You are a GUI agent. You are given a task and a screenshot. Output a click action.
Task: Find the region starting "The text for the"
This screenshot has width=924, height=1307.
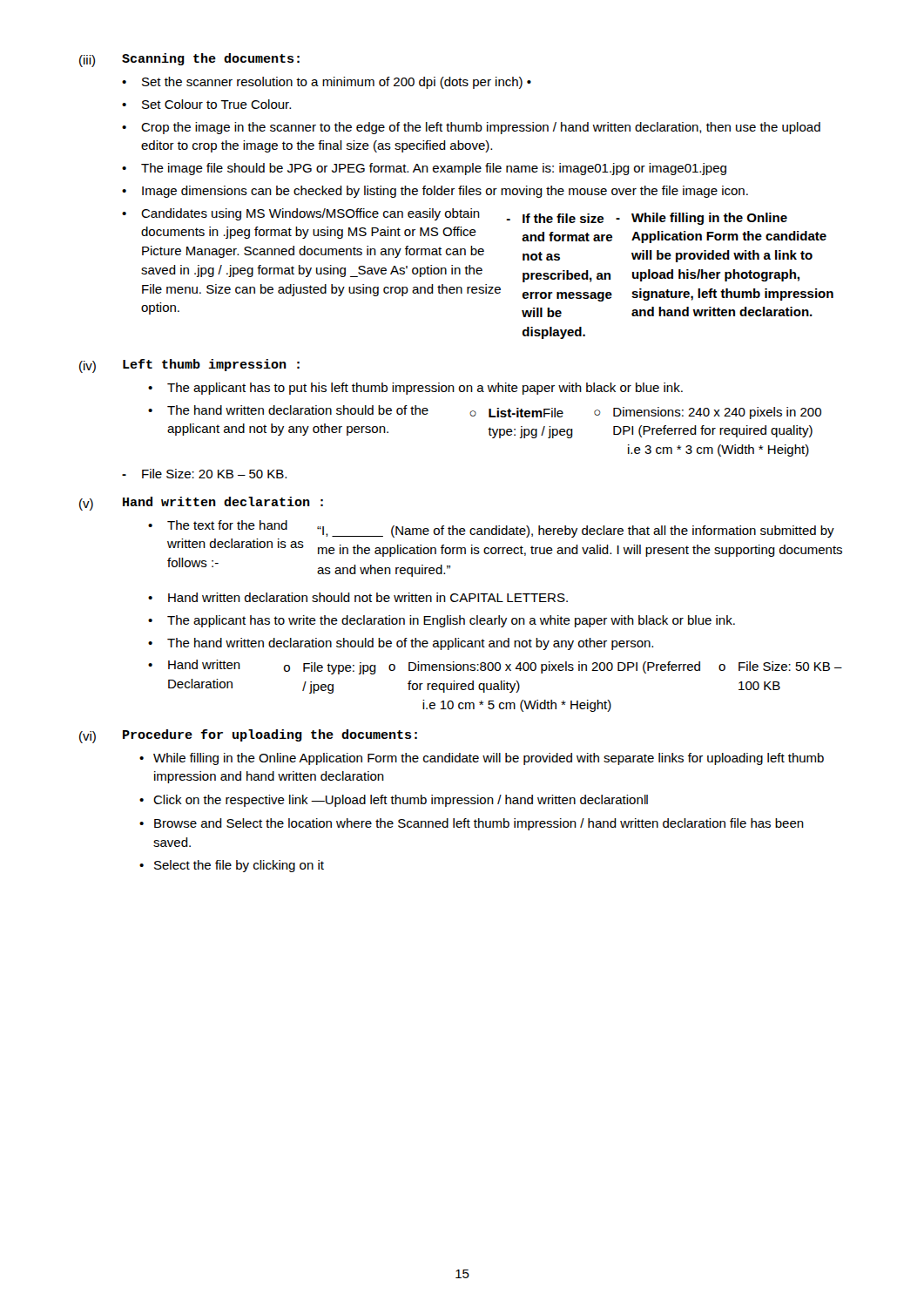click(506, 548)
